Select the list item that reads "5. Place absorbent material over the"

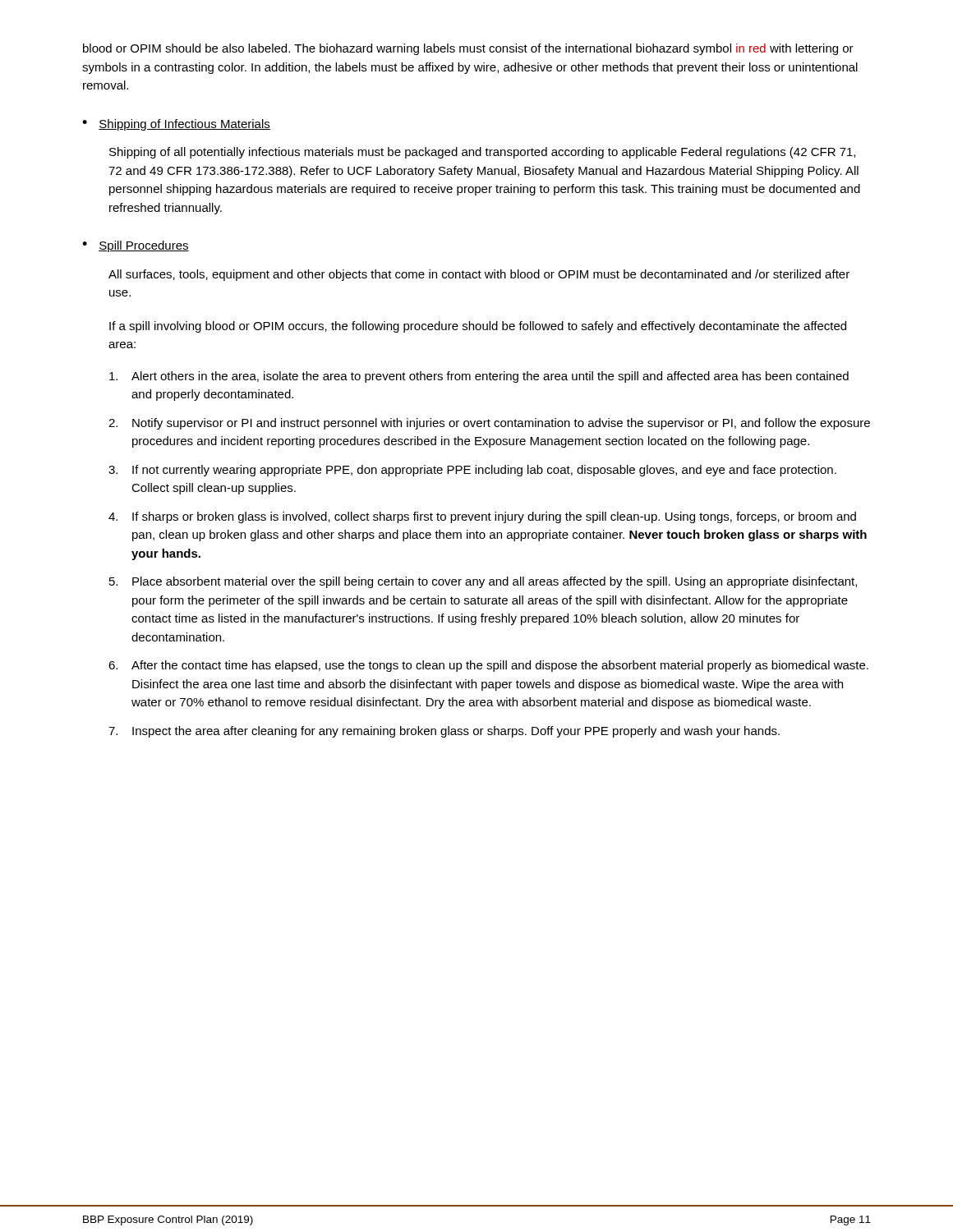[490, 609]
